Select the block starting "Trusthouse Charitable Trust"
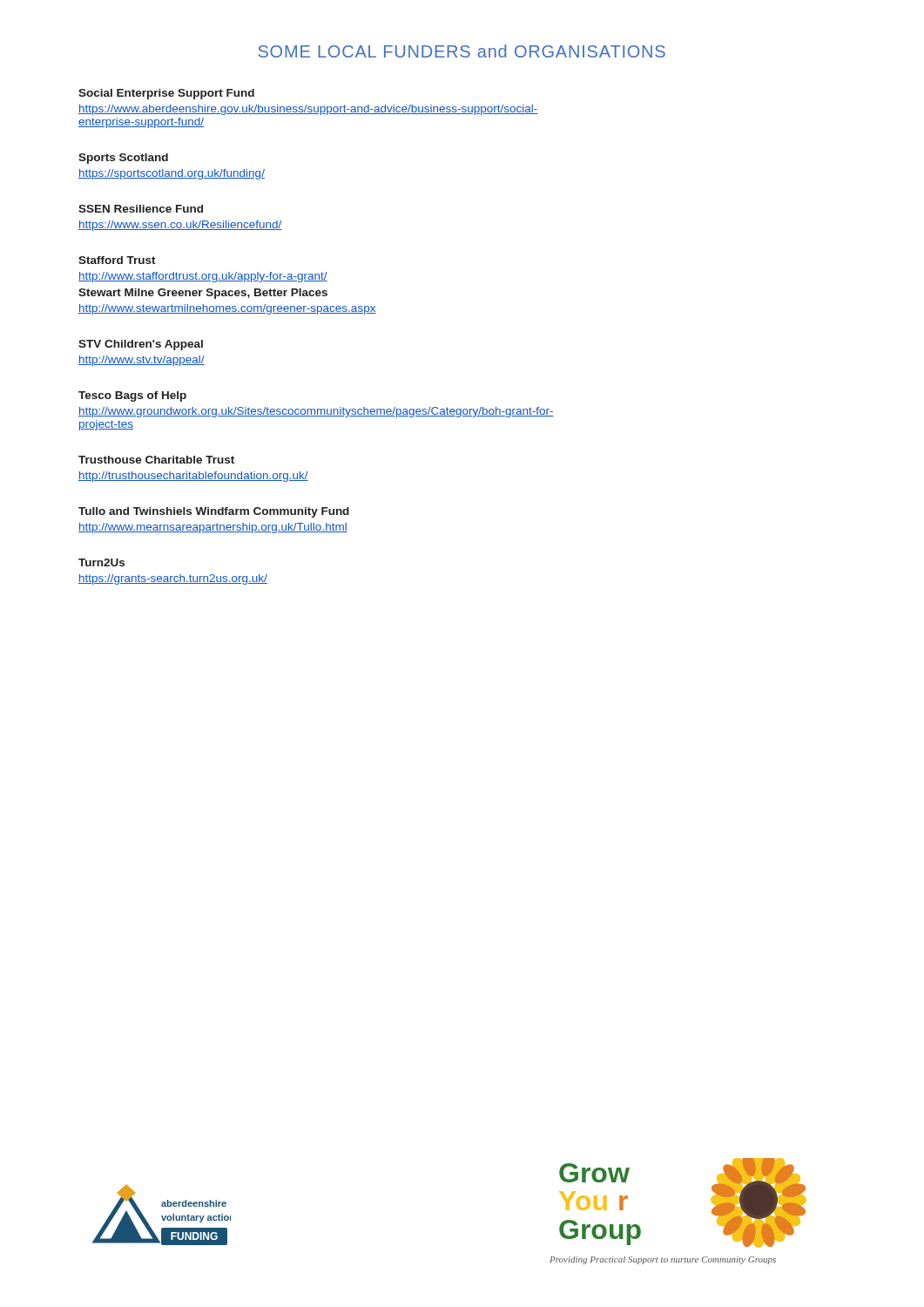924x1307 pixels. tap(156, 460)
